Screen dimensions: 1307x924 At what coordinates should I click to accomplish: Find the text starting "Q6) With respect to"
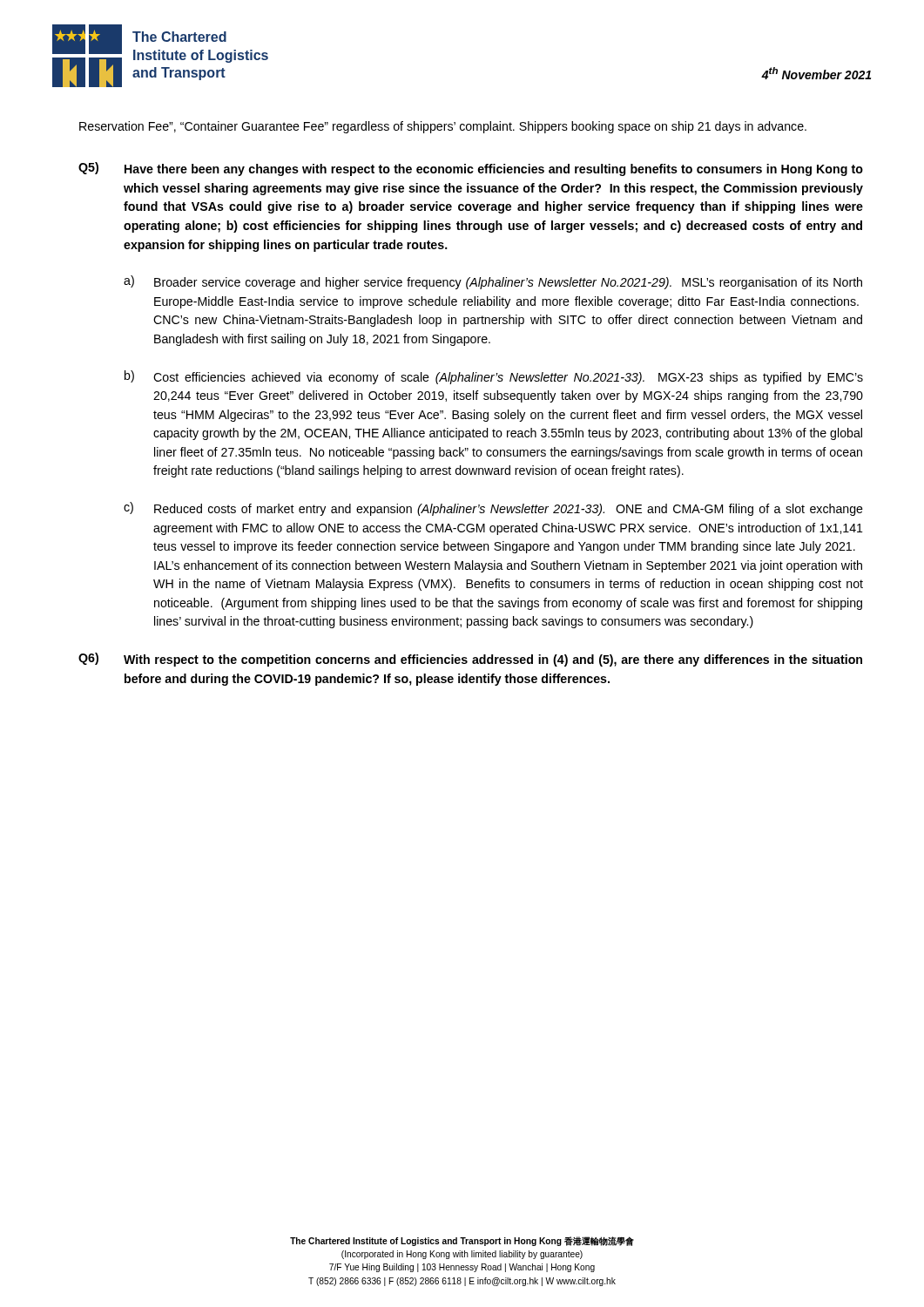(x=471, y=670)
